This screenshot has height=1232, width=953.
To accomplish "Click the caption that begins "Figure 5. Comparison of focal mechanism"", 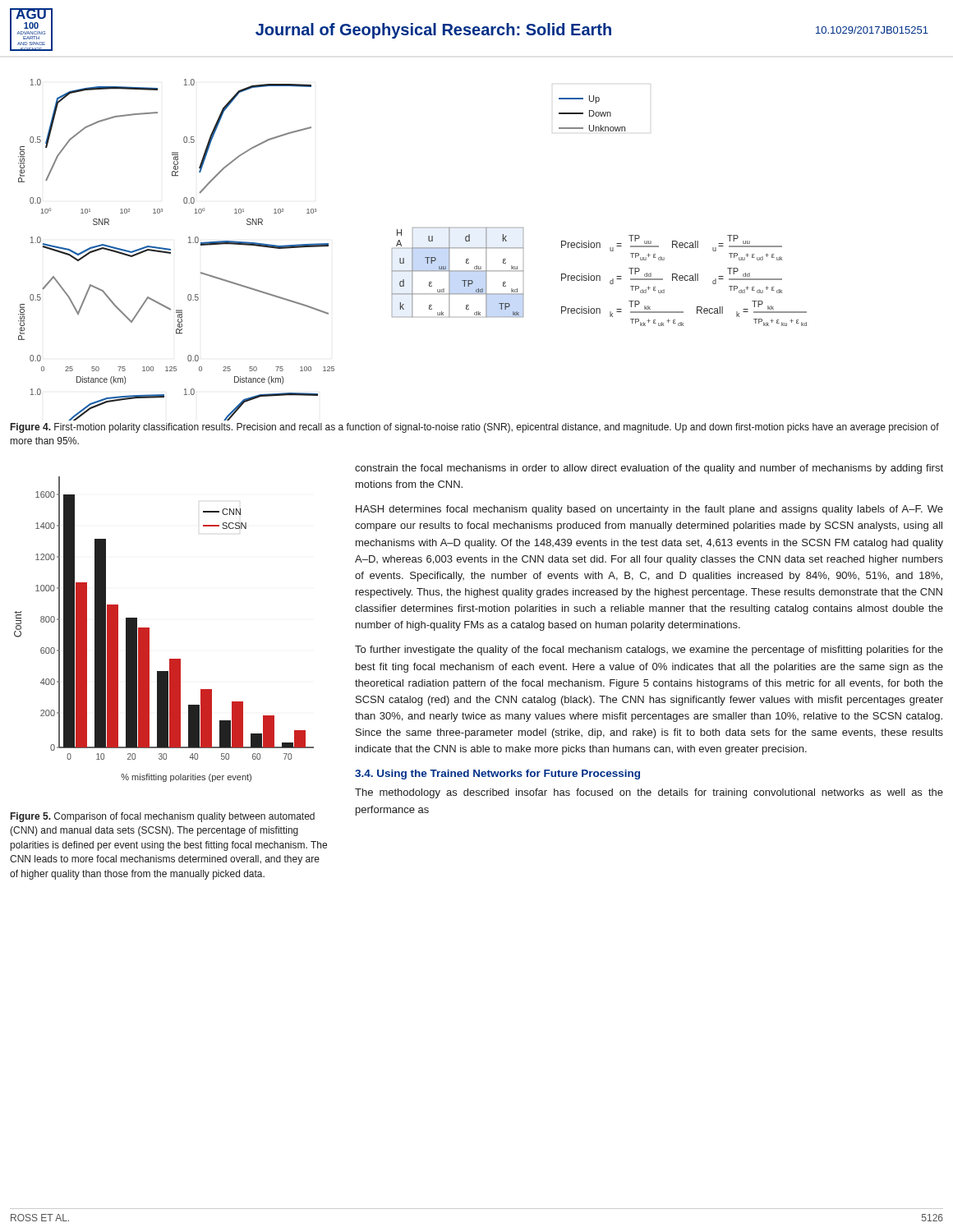I will point(169,845).
